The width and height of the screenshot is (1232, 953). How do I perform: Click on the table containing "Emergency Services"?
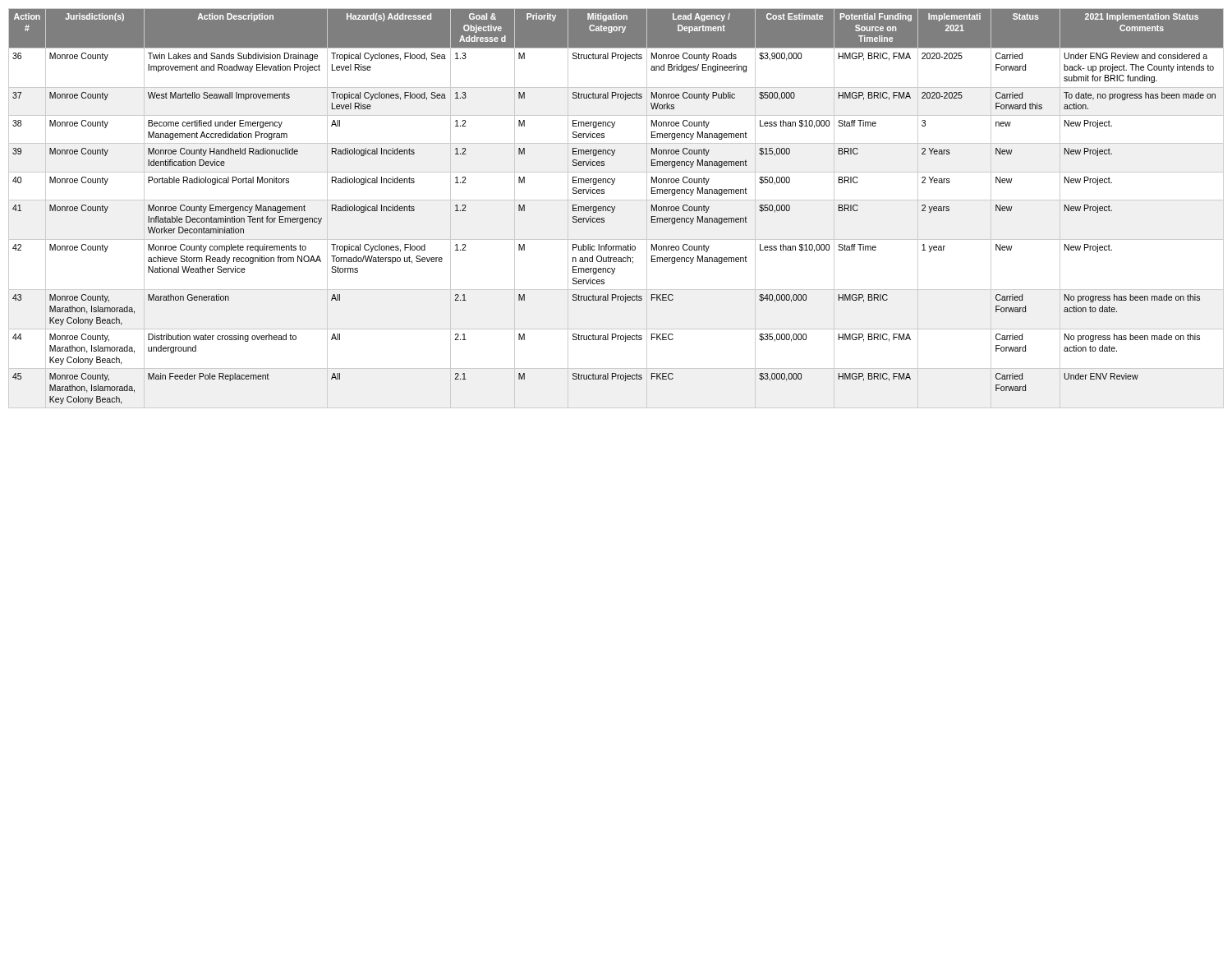pos(616,208)
